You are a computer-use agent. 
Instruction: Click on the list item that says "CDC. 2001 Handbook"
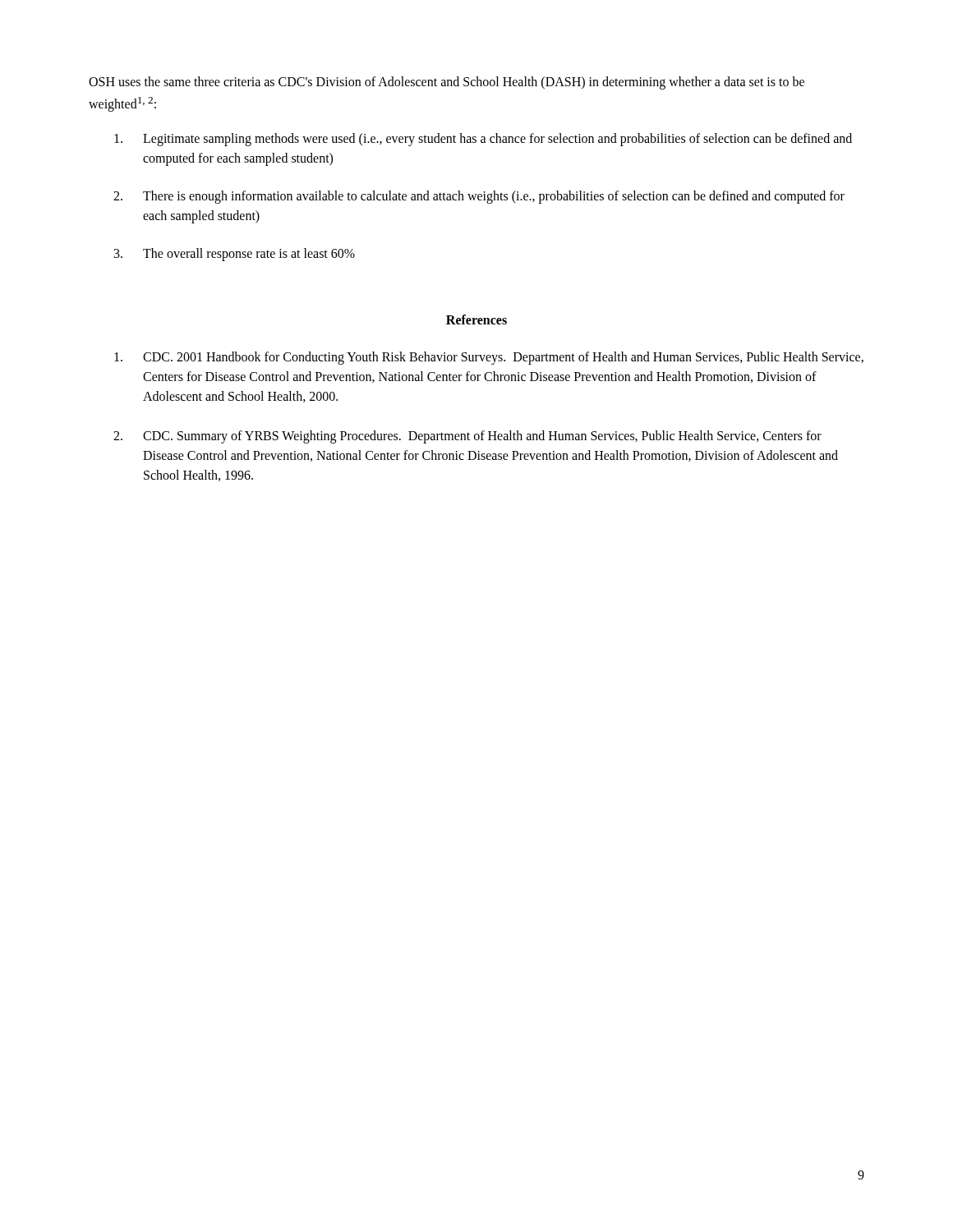coord(489,377)
